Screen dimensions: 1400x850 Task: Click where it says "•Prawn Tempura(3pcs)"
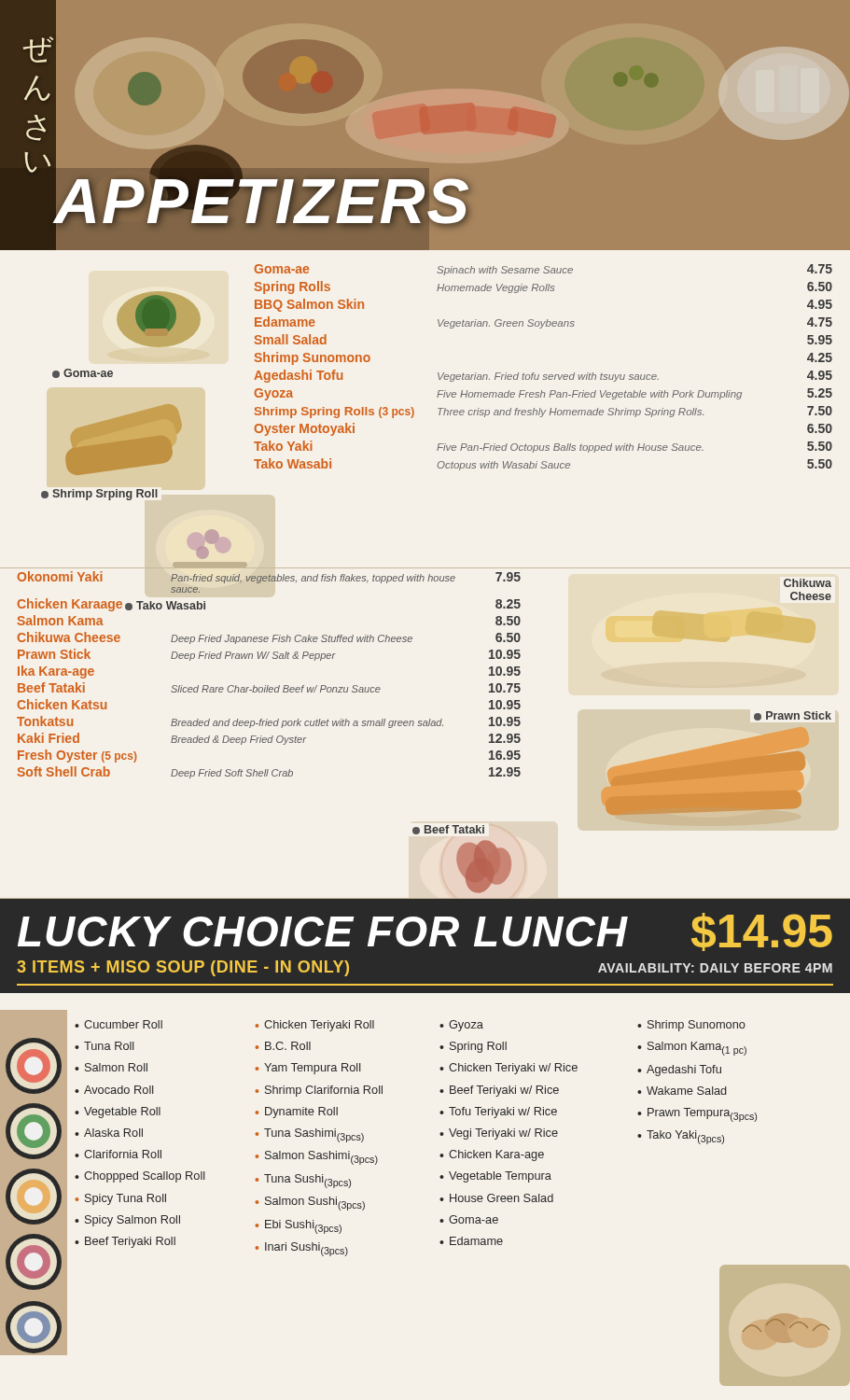pos(697,1114)
